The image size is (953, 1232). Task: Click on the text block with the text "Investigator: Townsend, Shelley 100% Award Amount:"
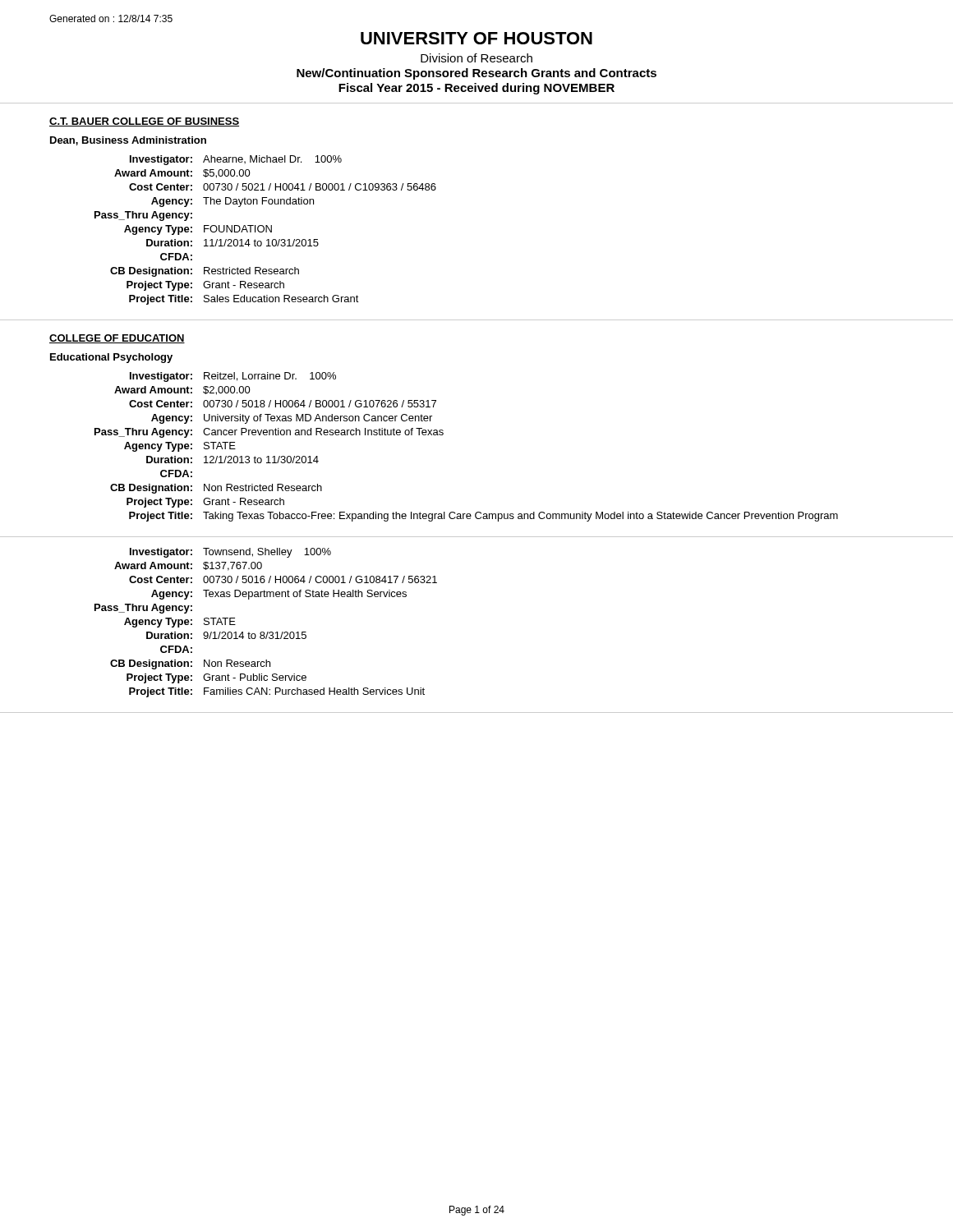(x=230, y=553)
